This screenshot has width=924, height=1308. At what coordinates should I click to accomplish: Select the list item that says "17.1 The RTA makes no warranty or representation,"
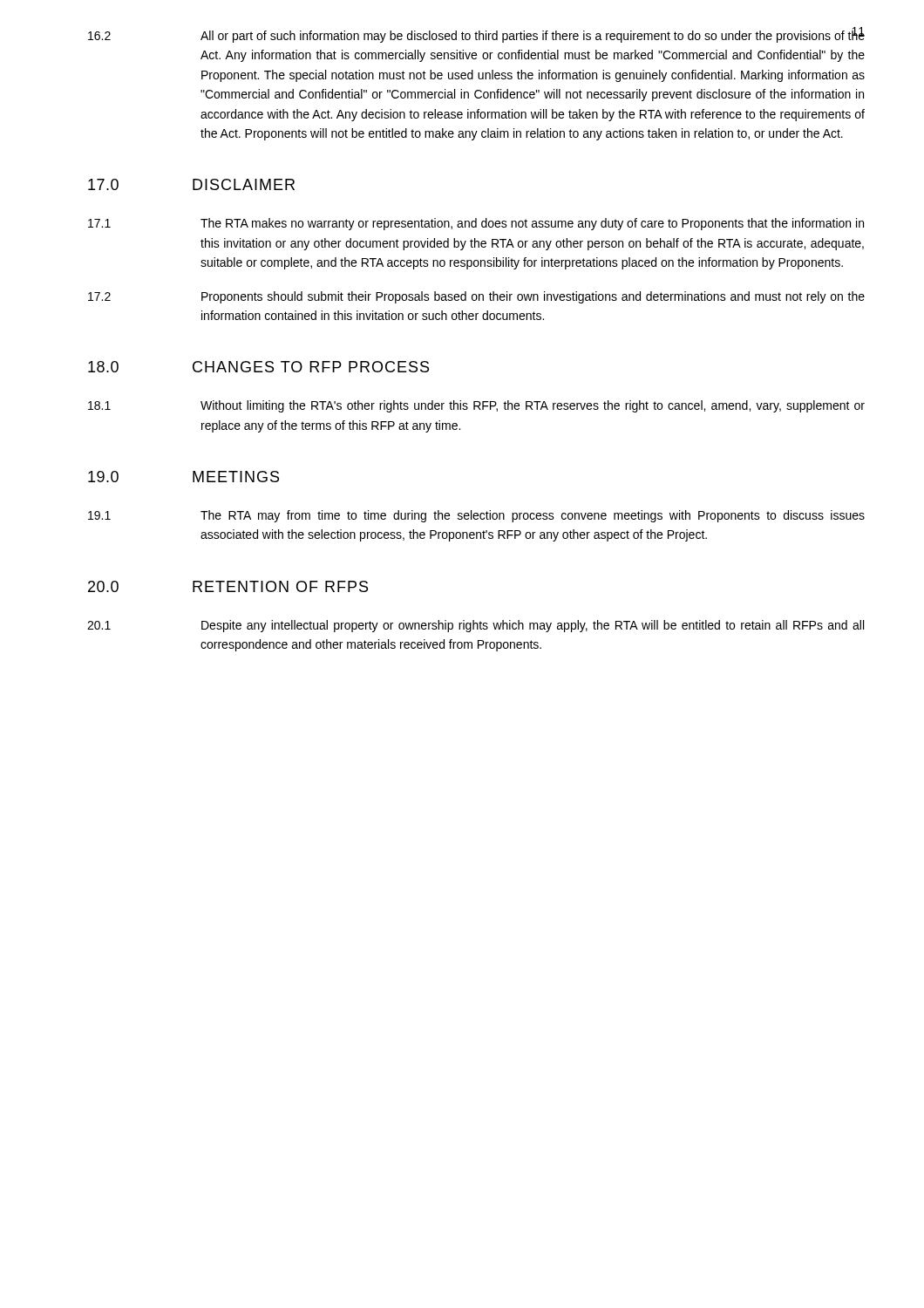coord(476,243)
